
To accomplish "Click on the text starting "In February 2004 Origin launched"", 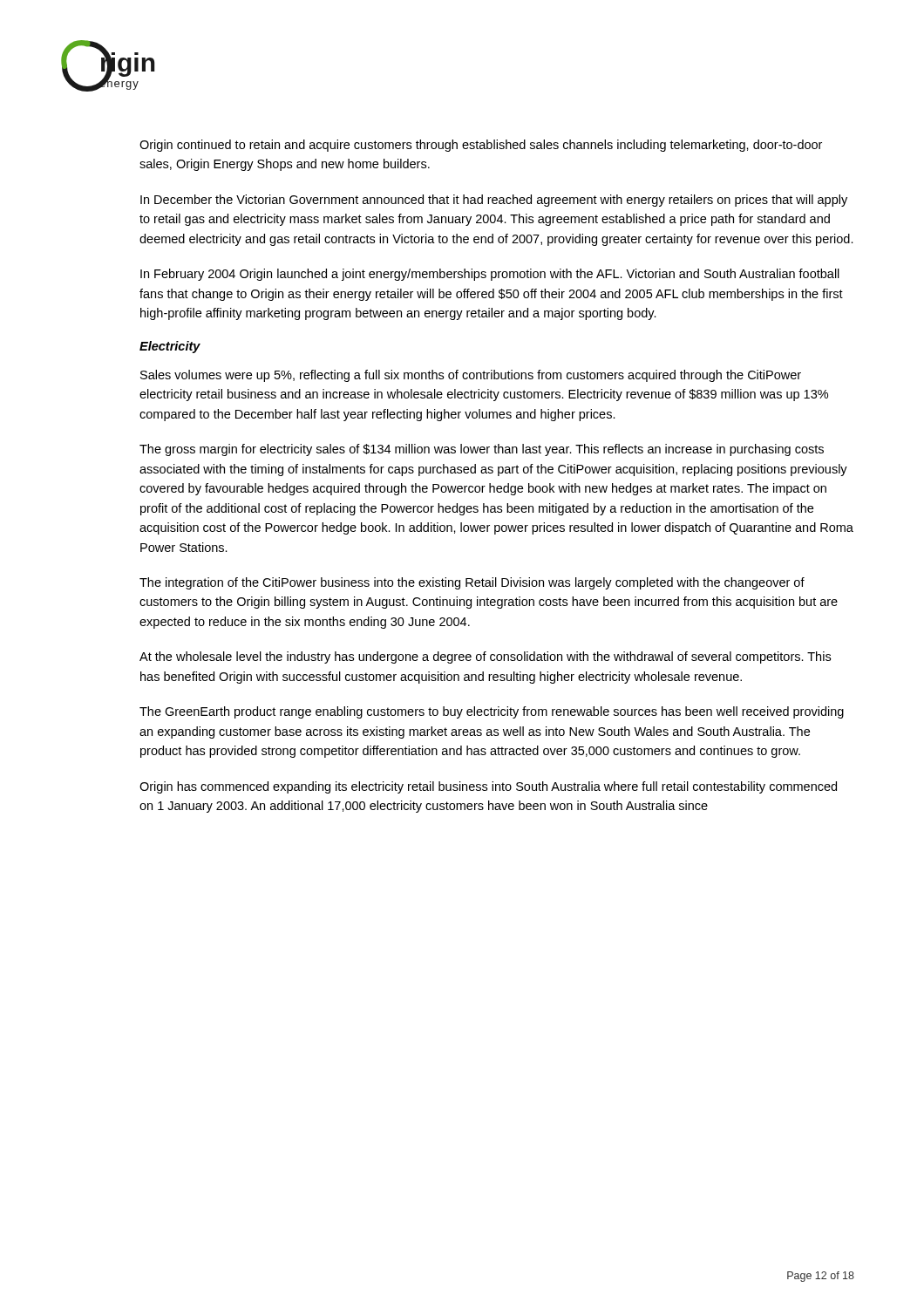I will pyautogui.click(x=491, y=294).
